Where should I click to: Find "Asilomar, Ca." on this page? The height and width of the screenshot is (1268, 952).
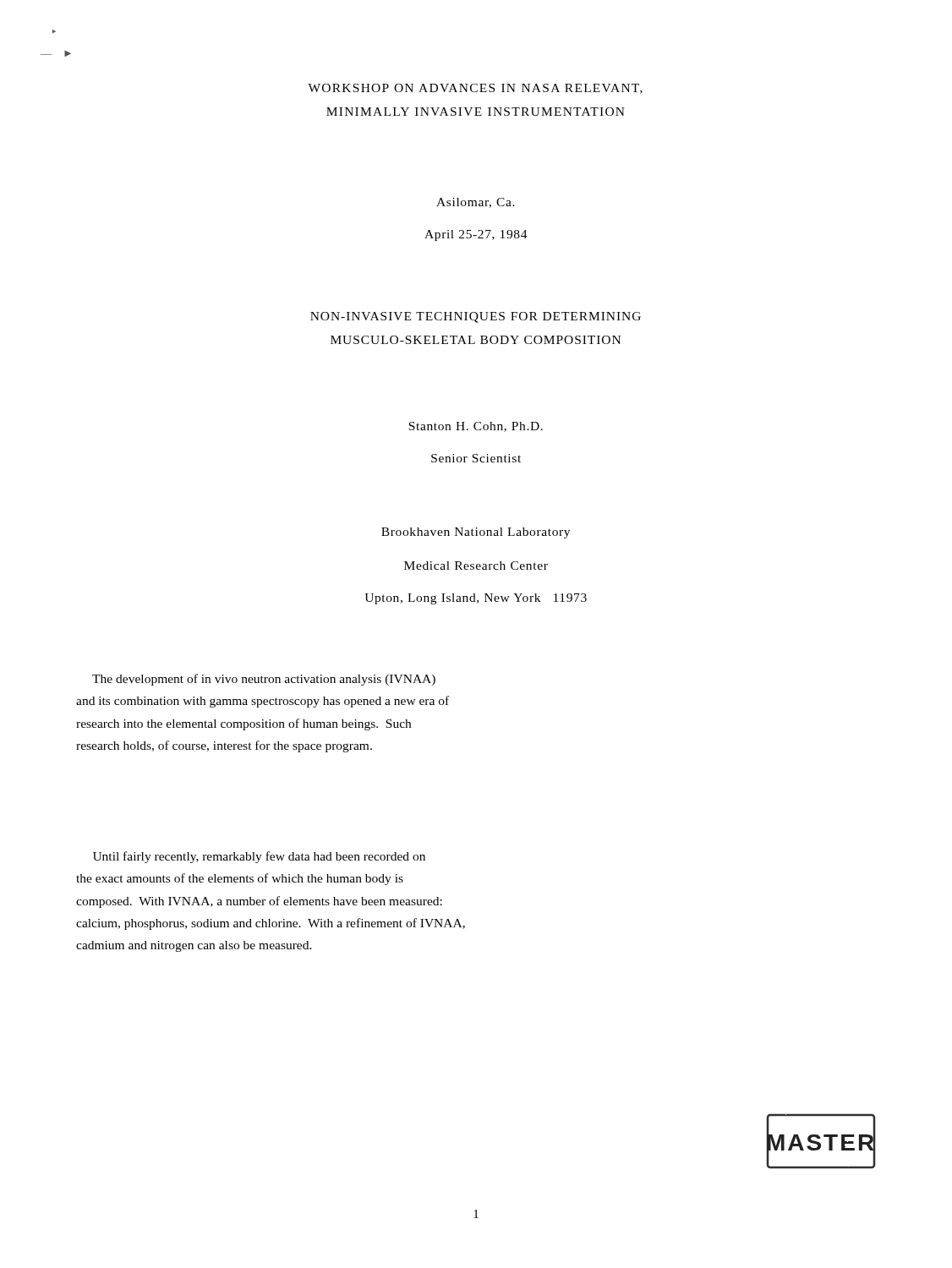(x=476, y=202)
